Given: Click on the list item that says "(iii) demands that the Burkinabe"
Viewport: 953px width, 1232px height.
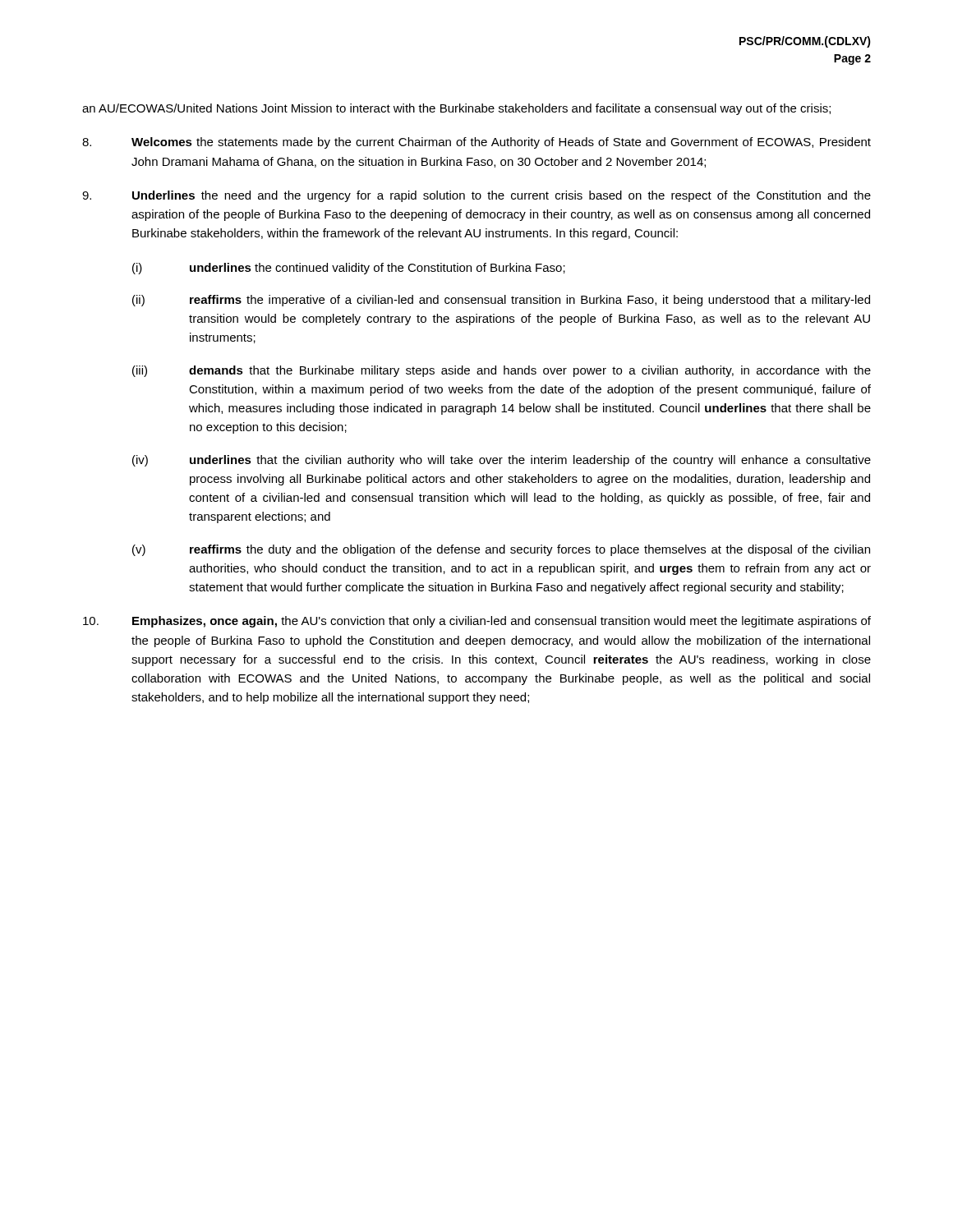Looking at the screenshot, I should pos(501,398).
